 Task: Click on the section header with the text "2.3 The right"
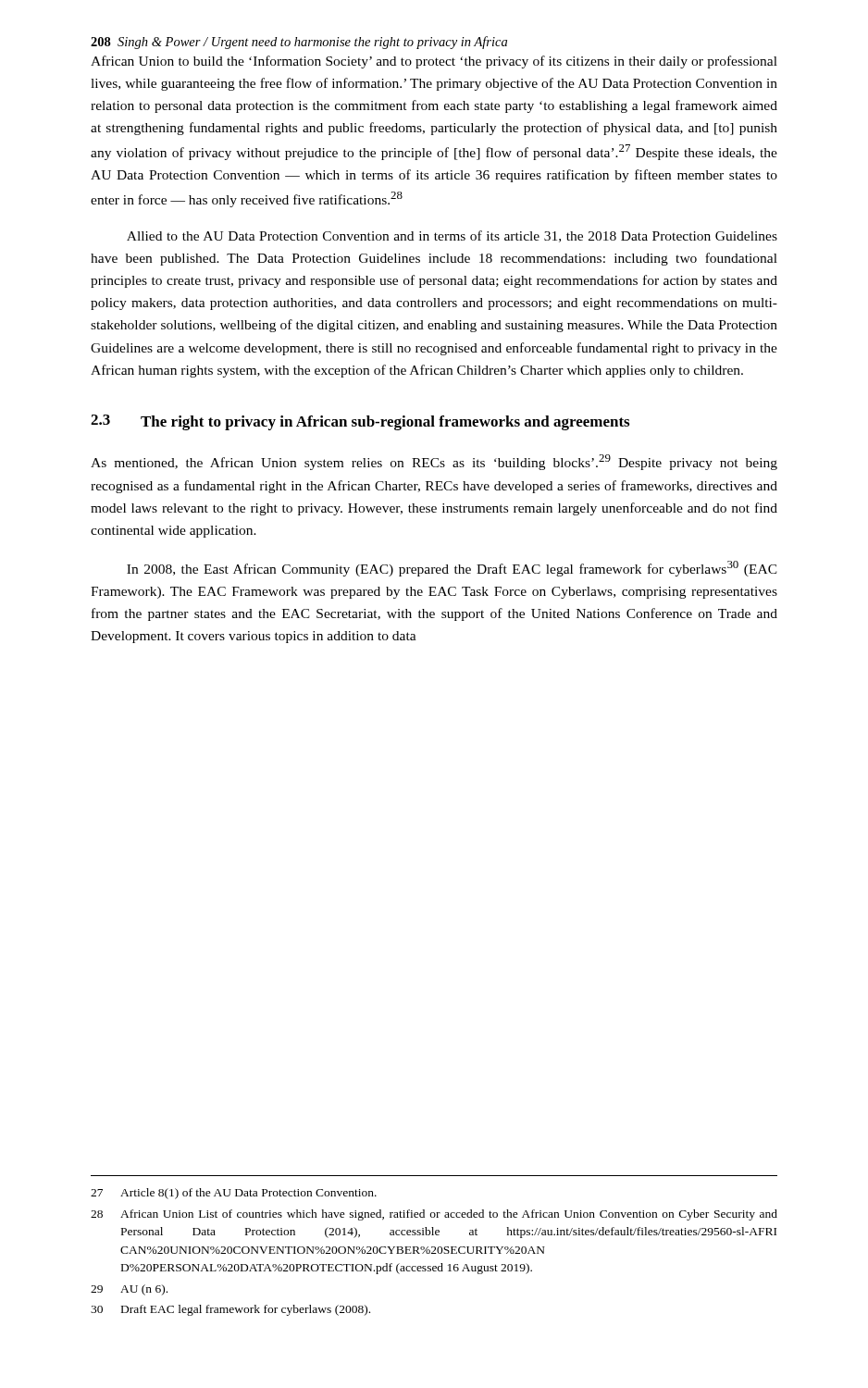434,421
